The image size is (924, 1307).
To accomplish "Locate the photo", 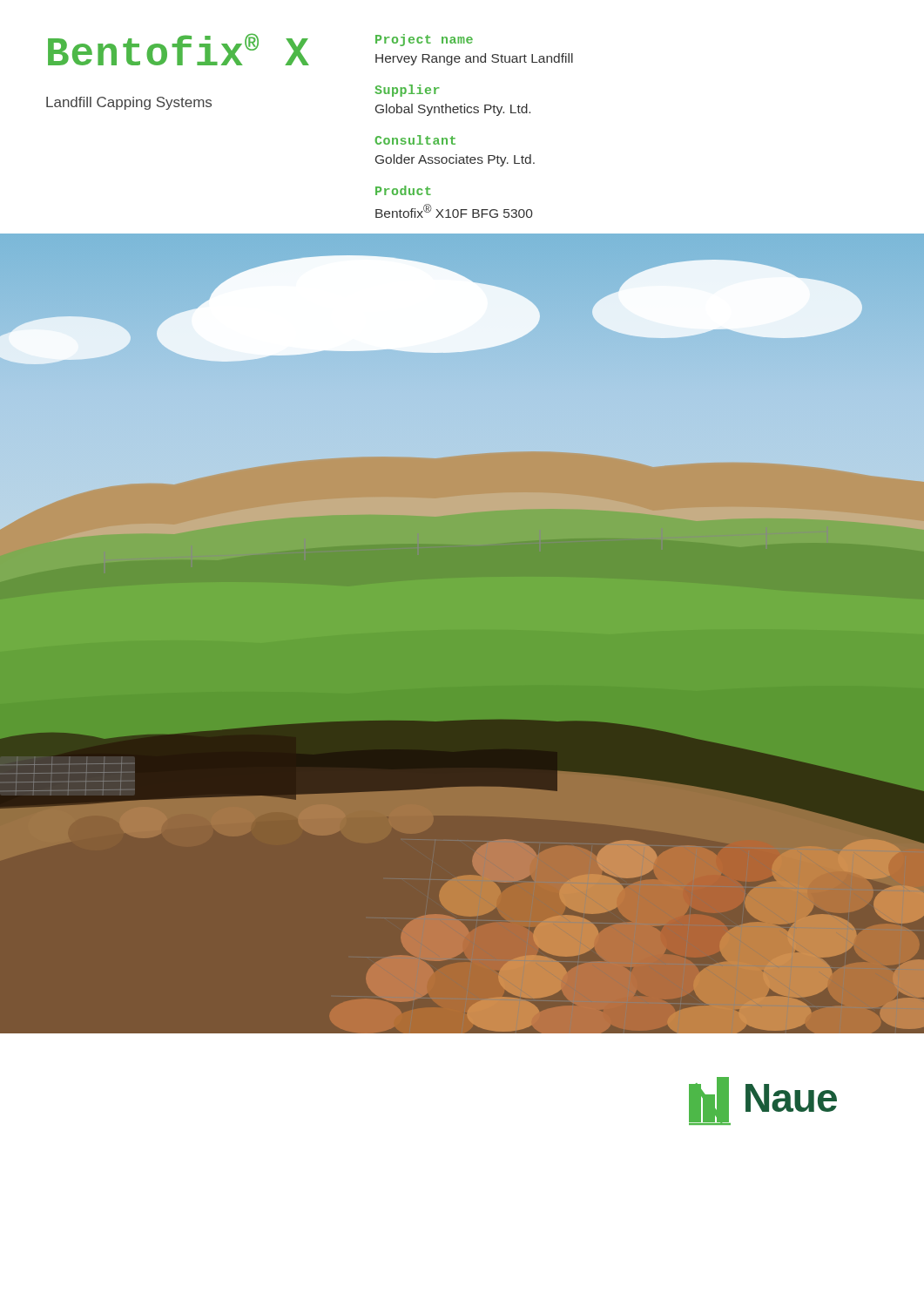I will (462, 634).
